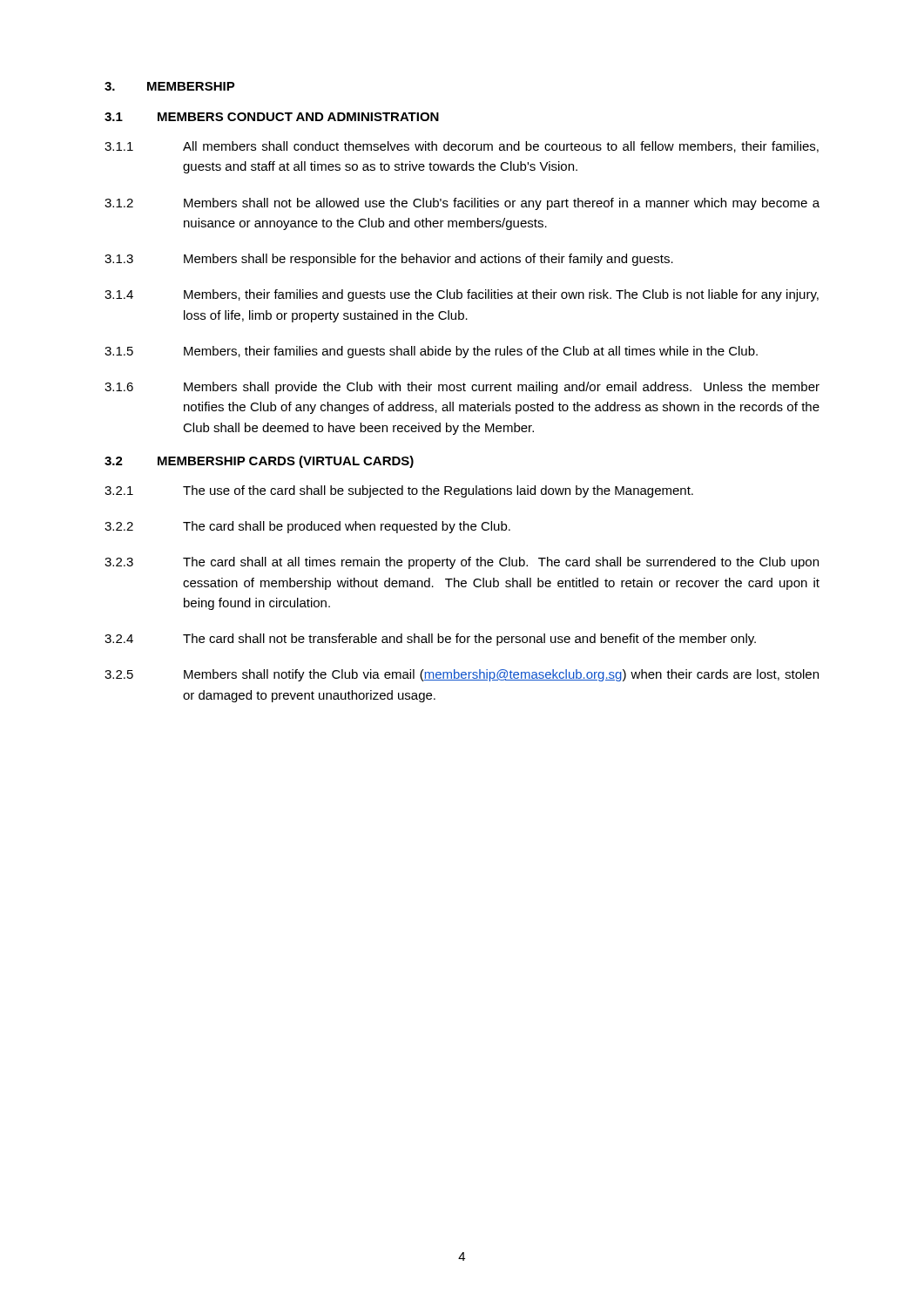Click the section header that begins "3.1 MEMBERS CONDUCT AND"
Screen dimensions: 1307x924
pos(272,116)
